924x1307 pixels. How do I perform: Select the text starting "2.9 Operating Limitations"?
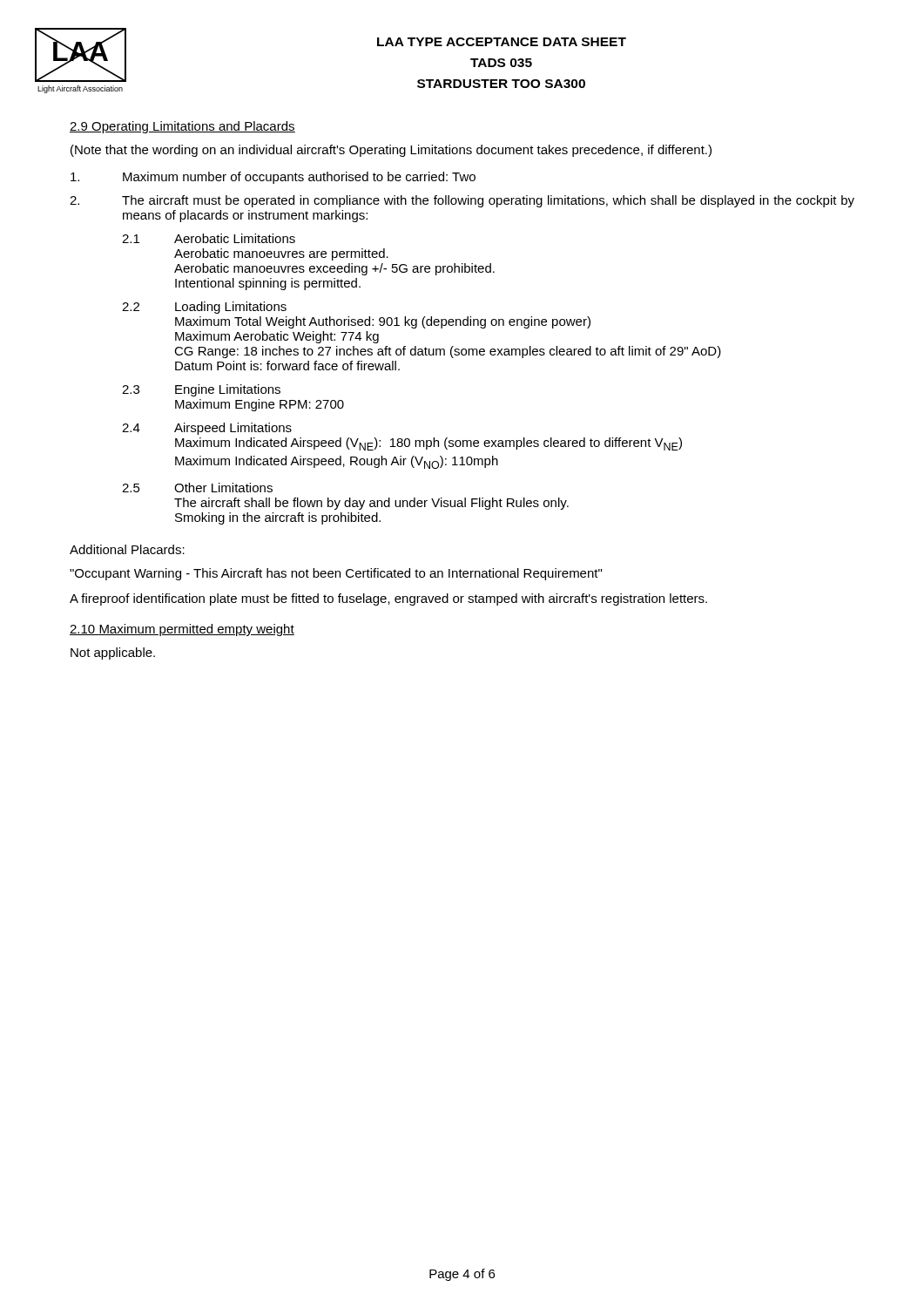click(x=182, y=126)
